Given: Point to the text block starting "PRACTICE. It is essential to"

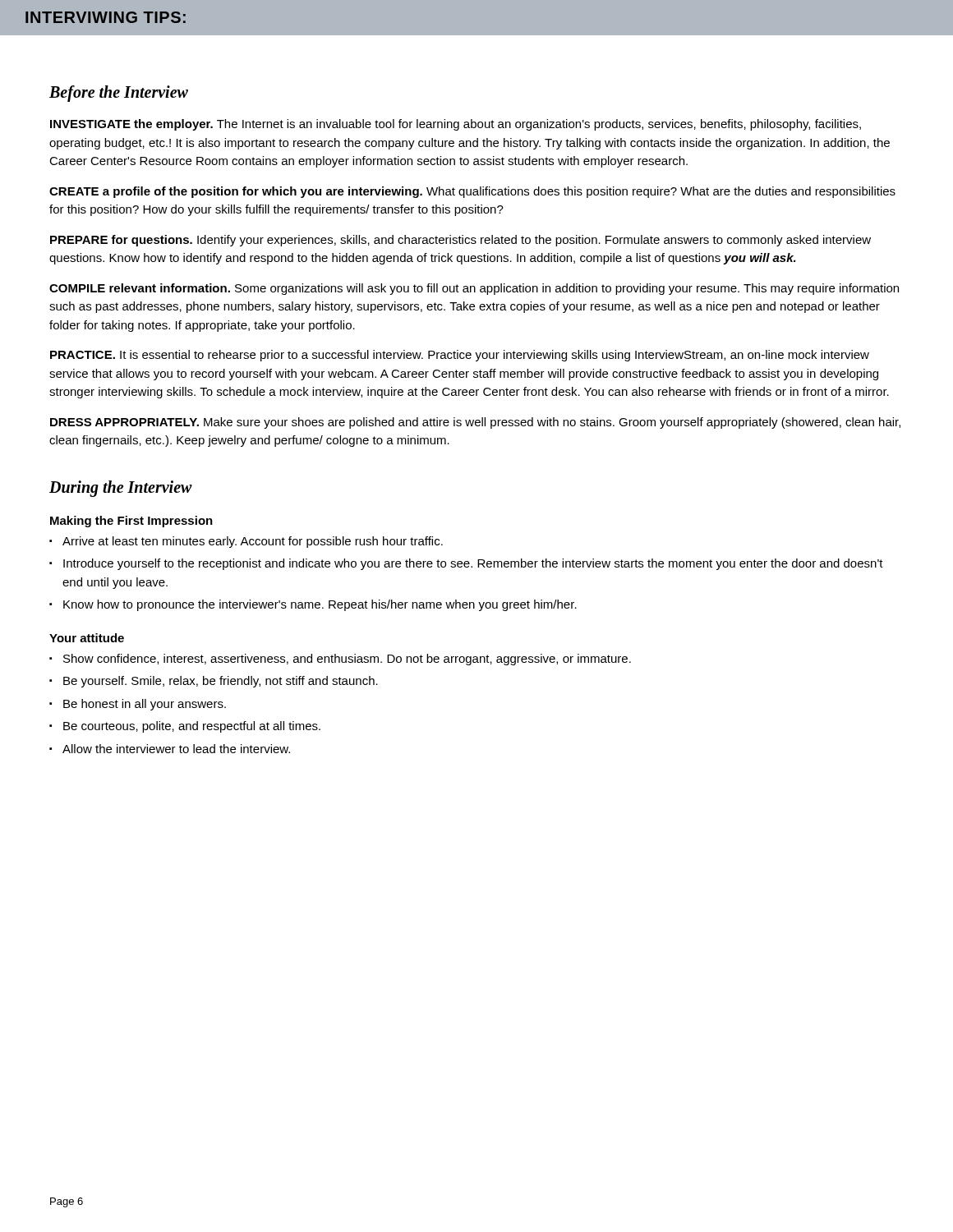Looking at the screenshot, I should coord(469,373).
